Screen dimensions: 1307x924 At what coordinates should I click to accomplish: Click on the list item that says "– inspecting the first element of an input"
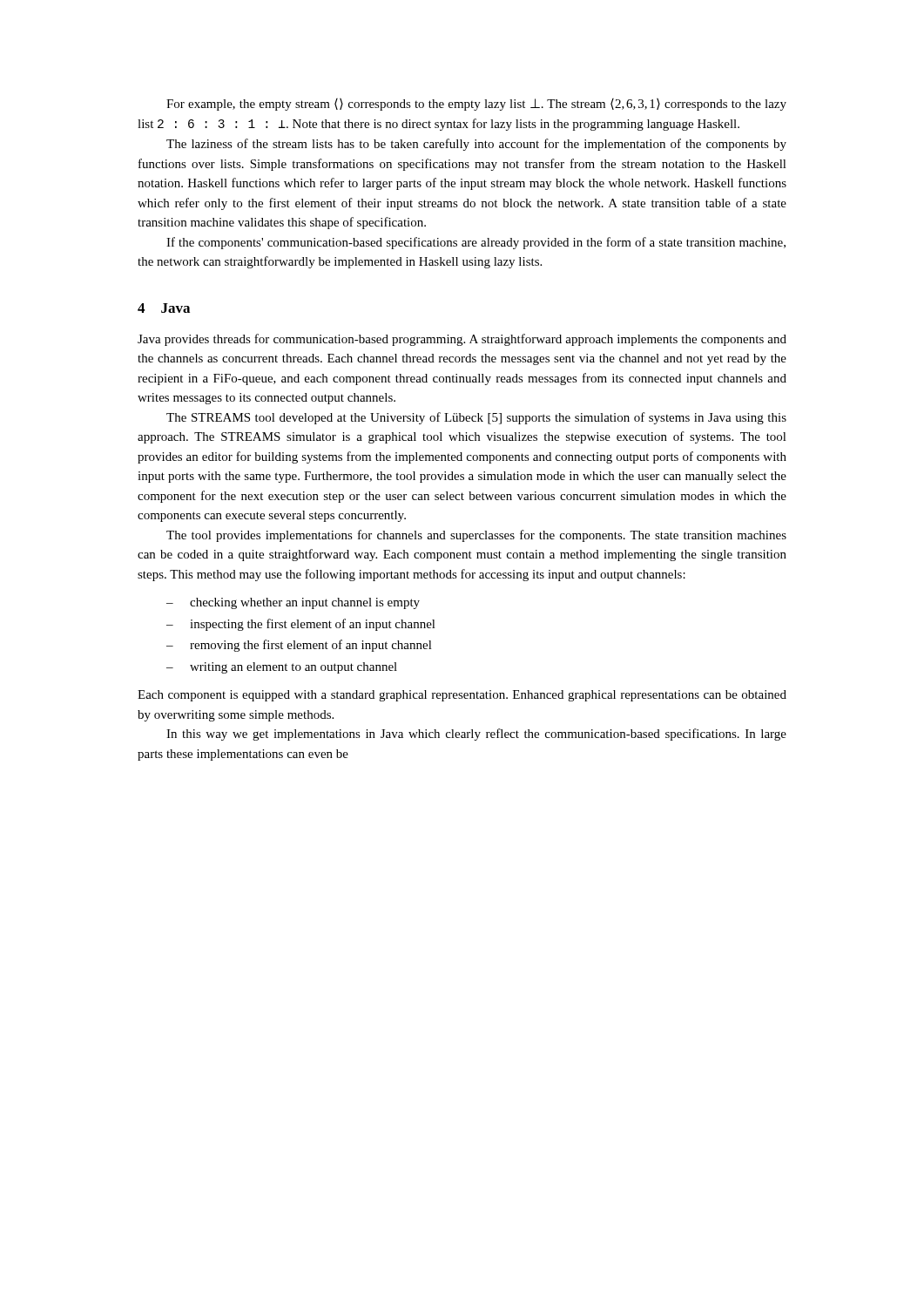coord(301,624)
